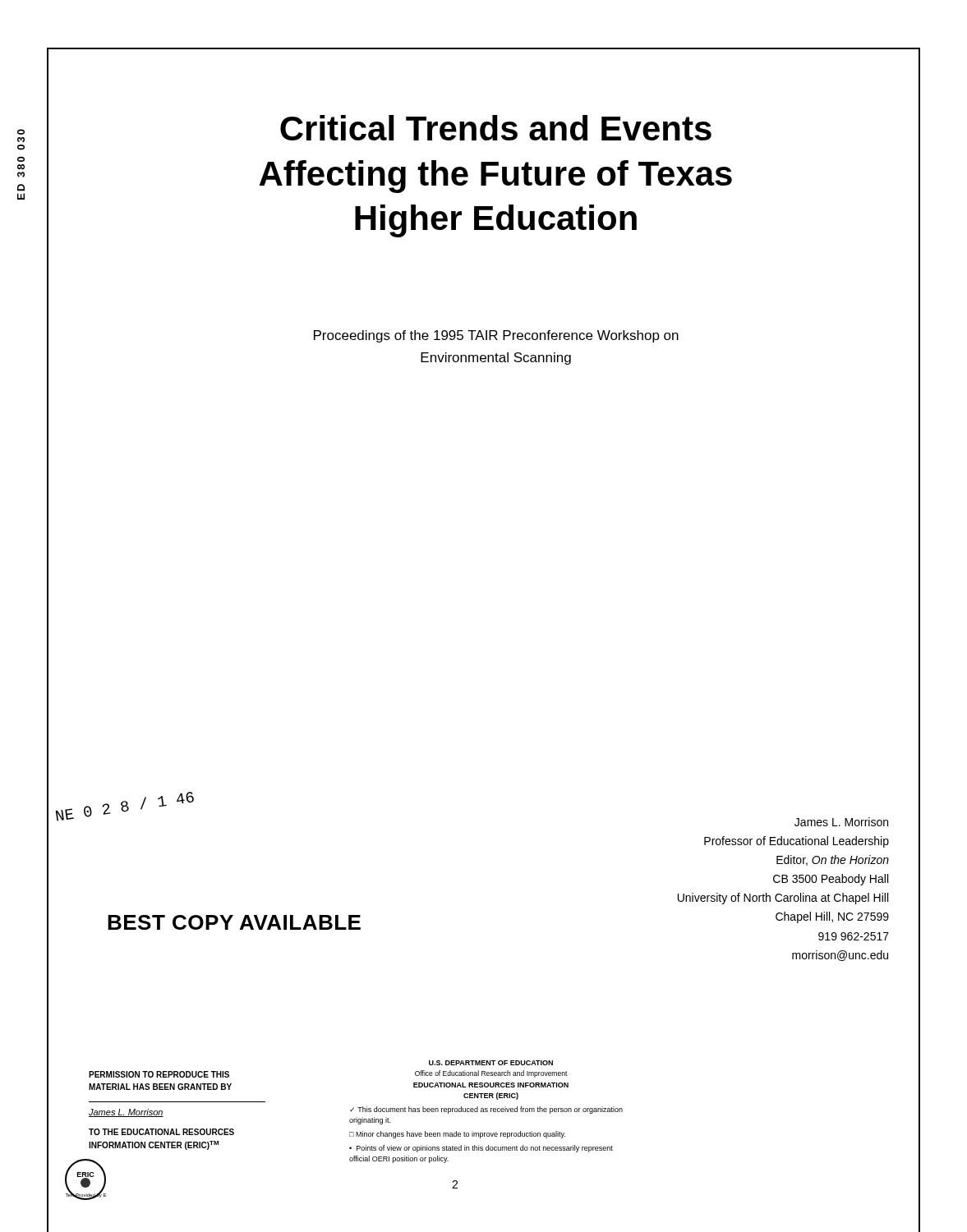967x1232 pixels.
Task: Click on the text with the text "ED 380 030"
Action: pyautogui.click(x=21, y=164)
